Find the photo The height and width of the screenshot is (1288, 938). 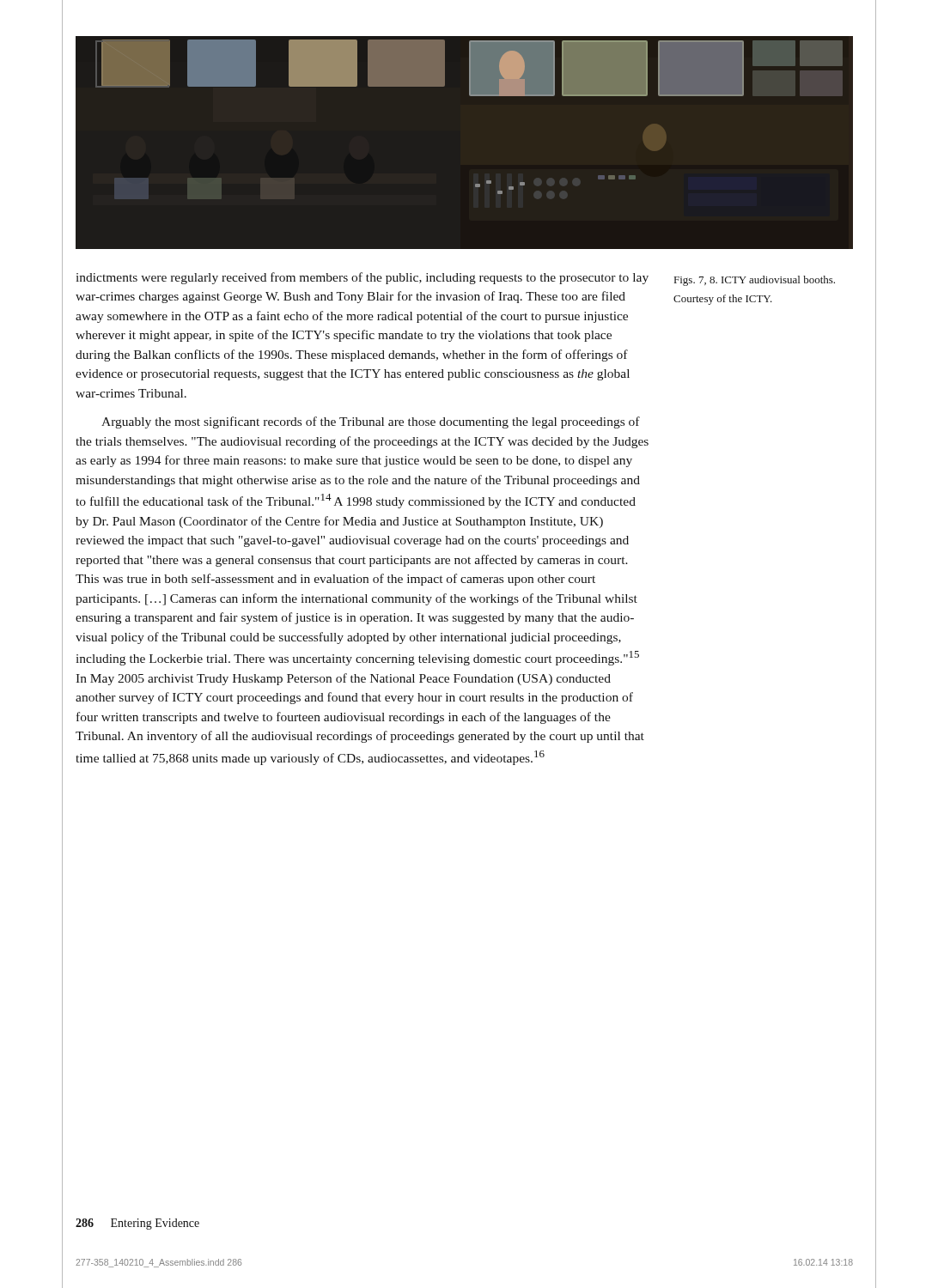(x=464, y=143)
